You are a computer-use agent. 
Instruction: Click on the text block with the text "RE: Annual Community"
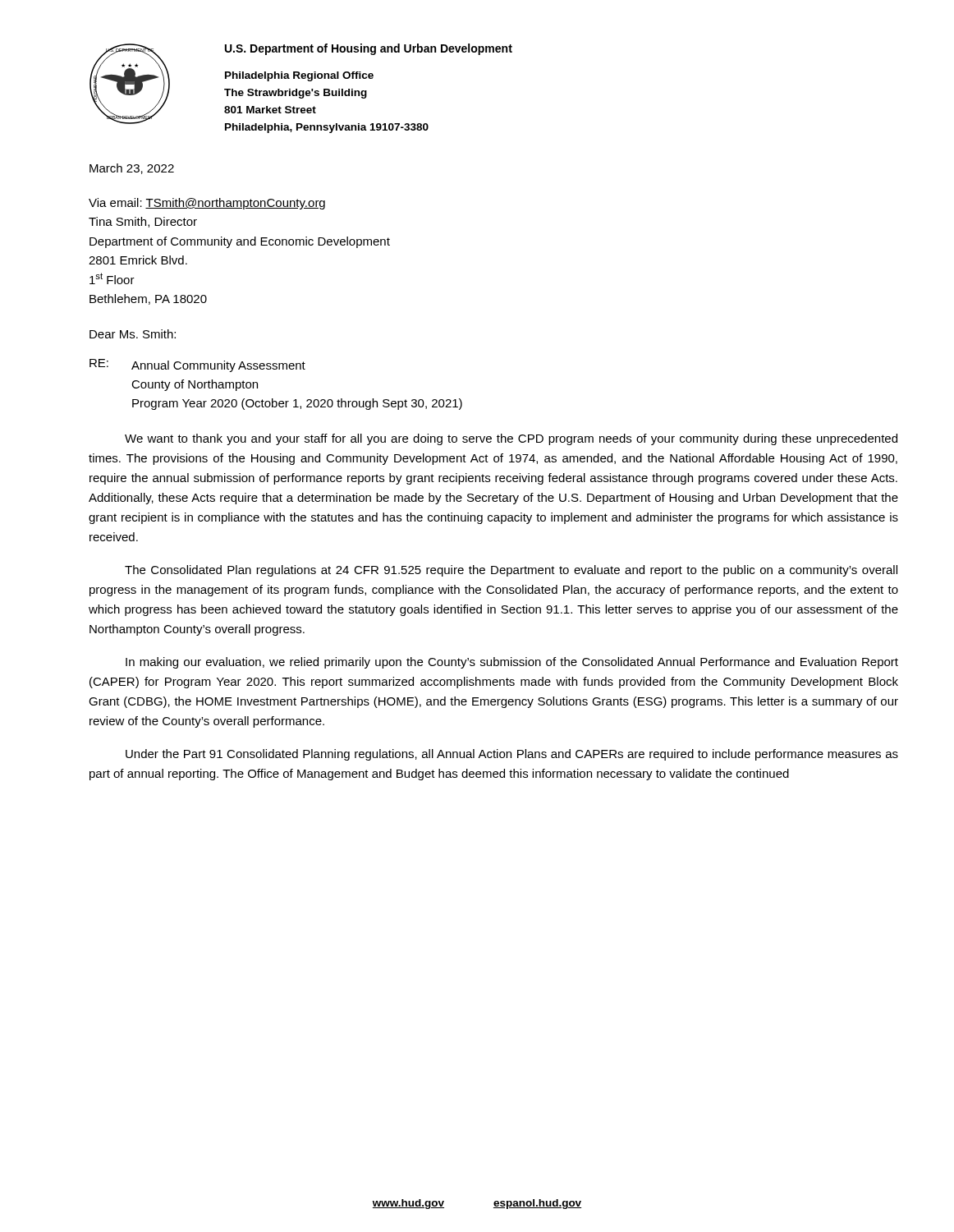pos(197,365)
